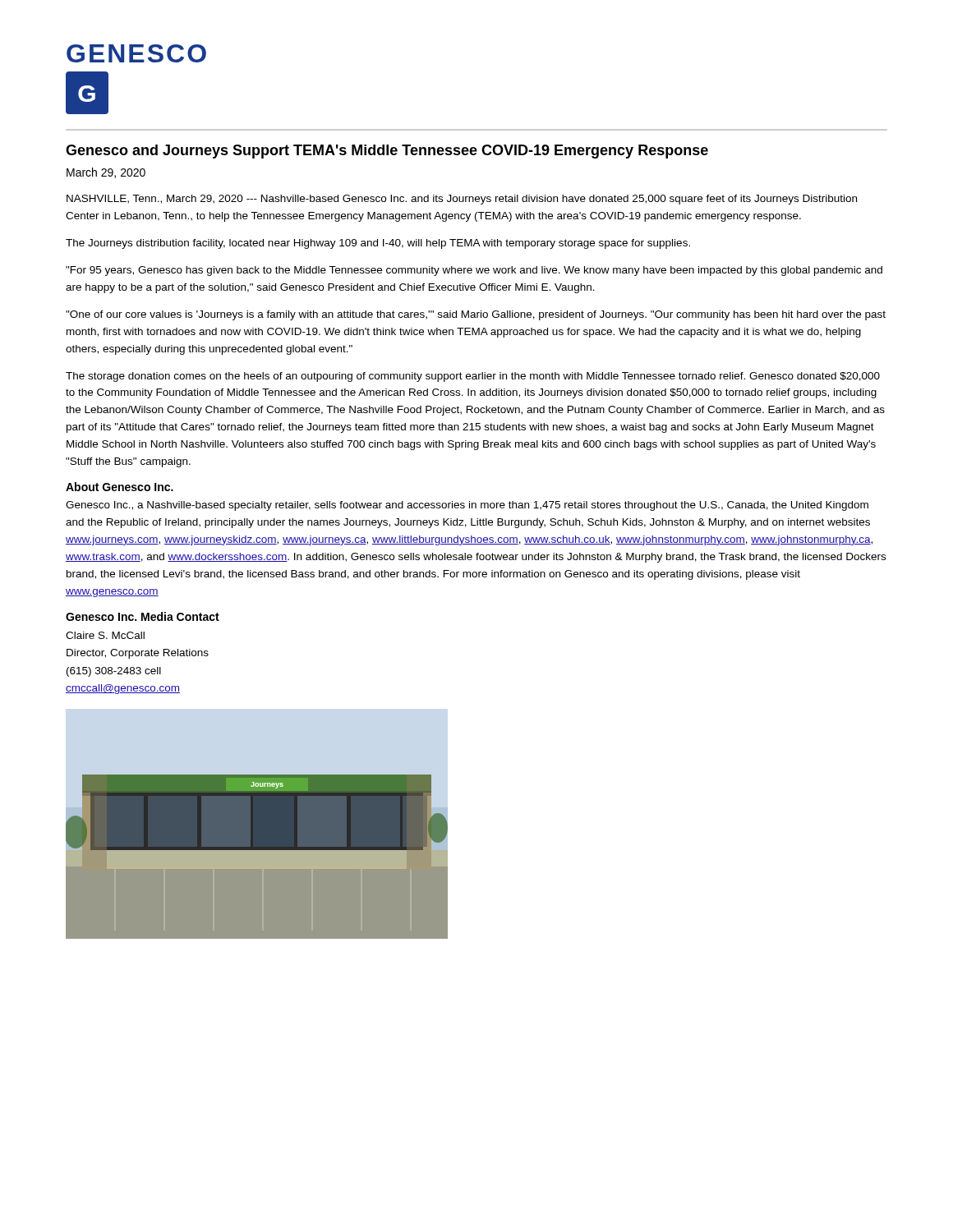Point to the text block starting "About Genesco Inc."
The width and height of the screenshot is (953, 1232).
[120, 487]
